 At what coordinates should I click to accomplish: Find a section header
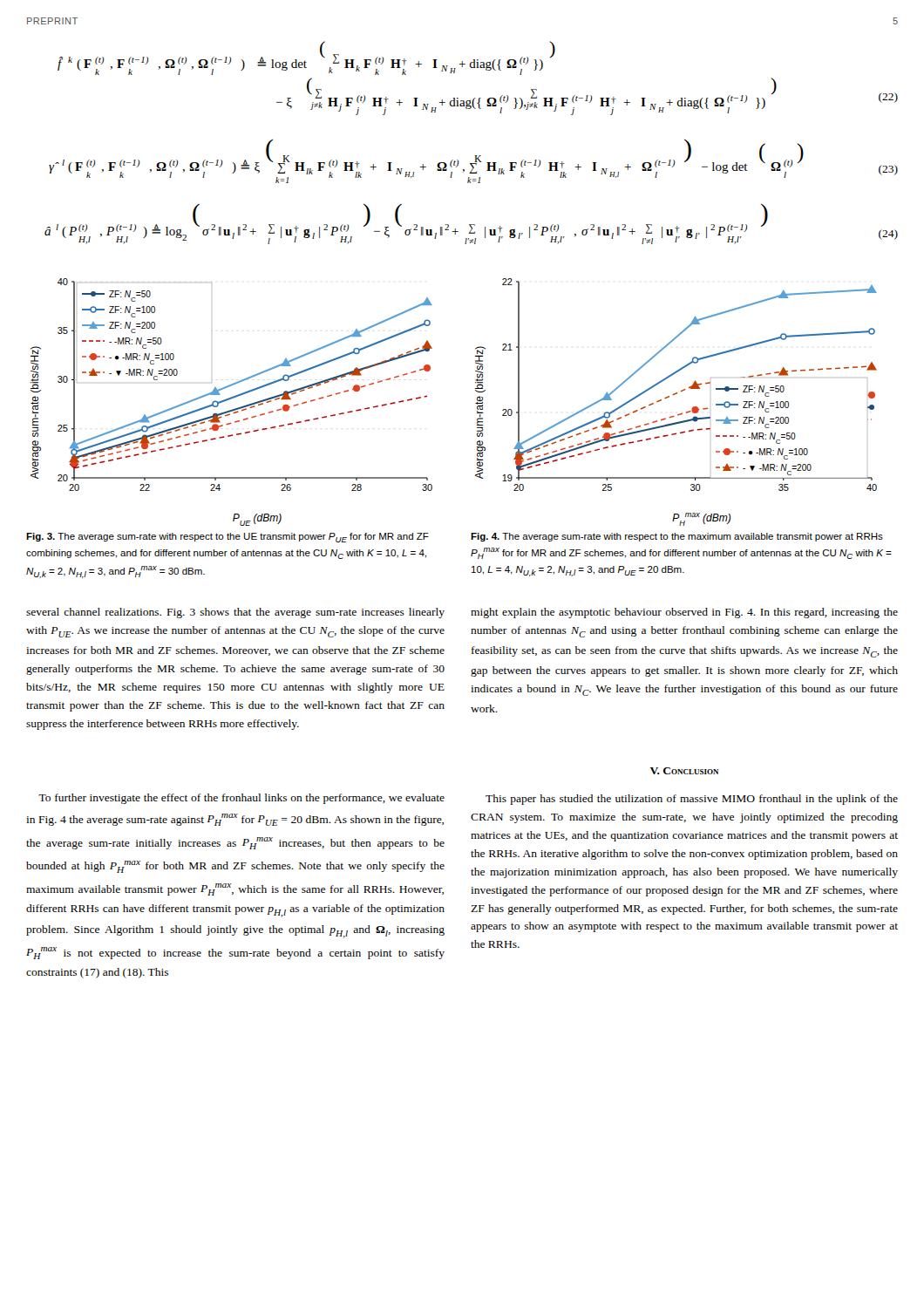click(684, 770)
